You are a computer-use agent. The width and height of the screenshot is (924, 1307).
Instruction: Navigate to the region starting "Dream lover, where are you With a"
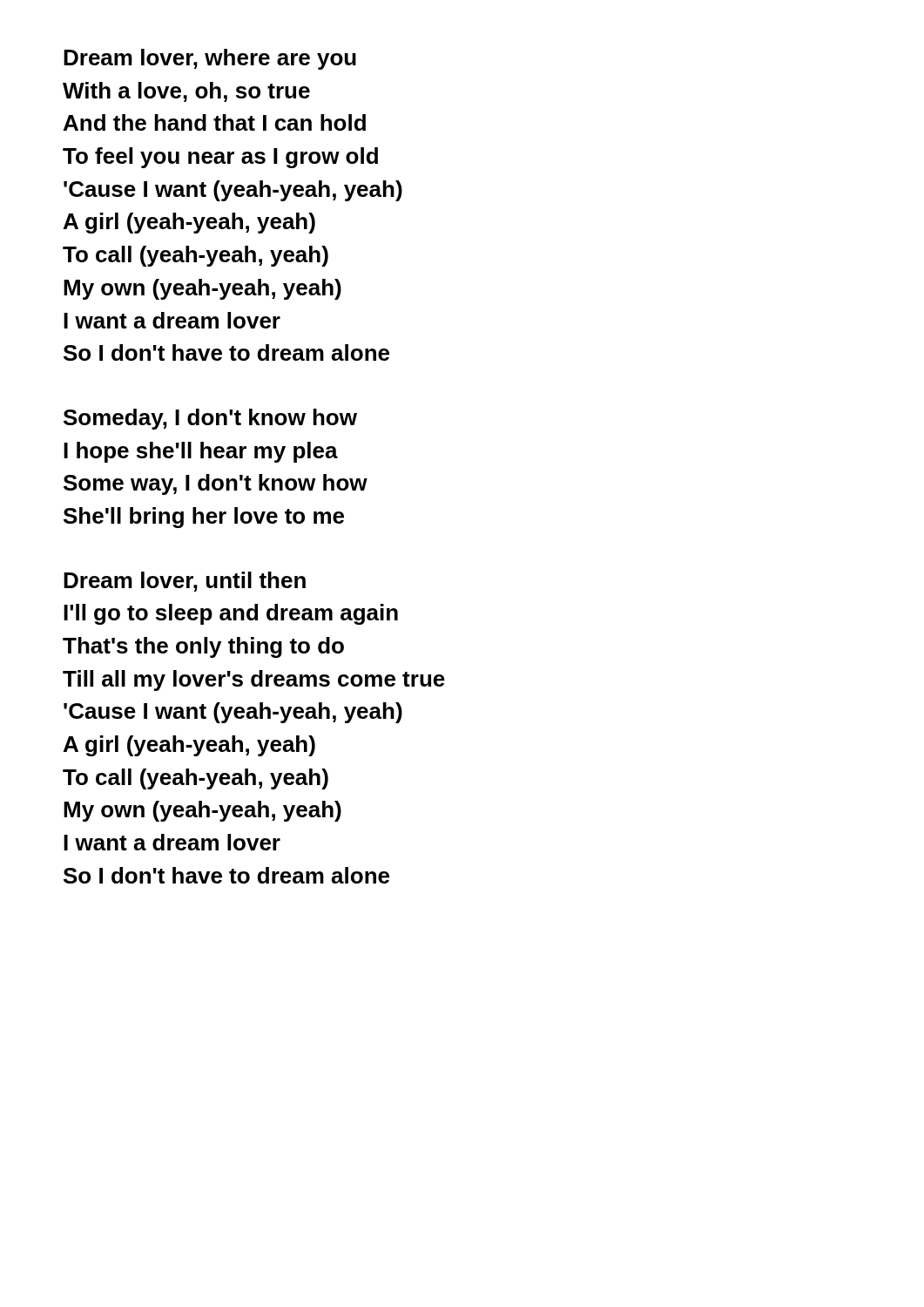[x=368, y=206]
